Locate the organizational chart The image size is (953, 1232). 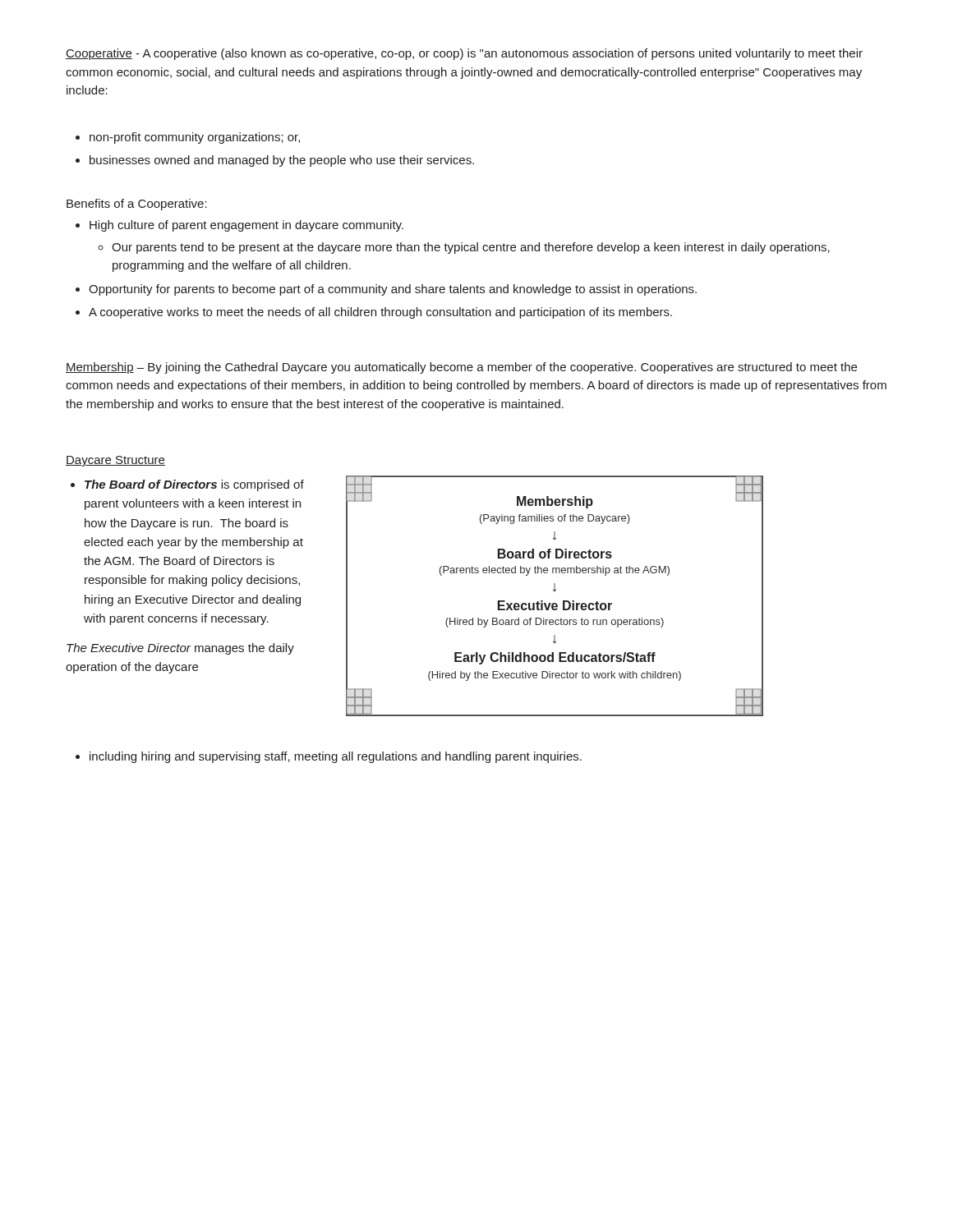click(x=616, y=597)
